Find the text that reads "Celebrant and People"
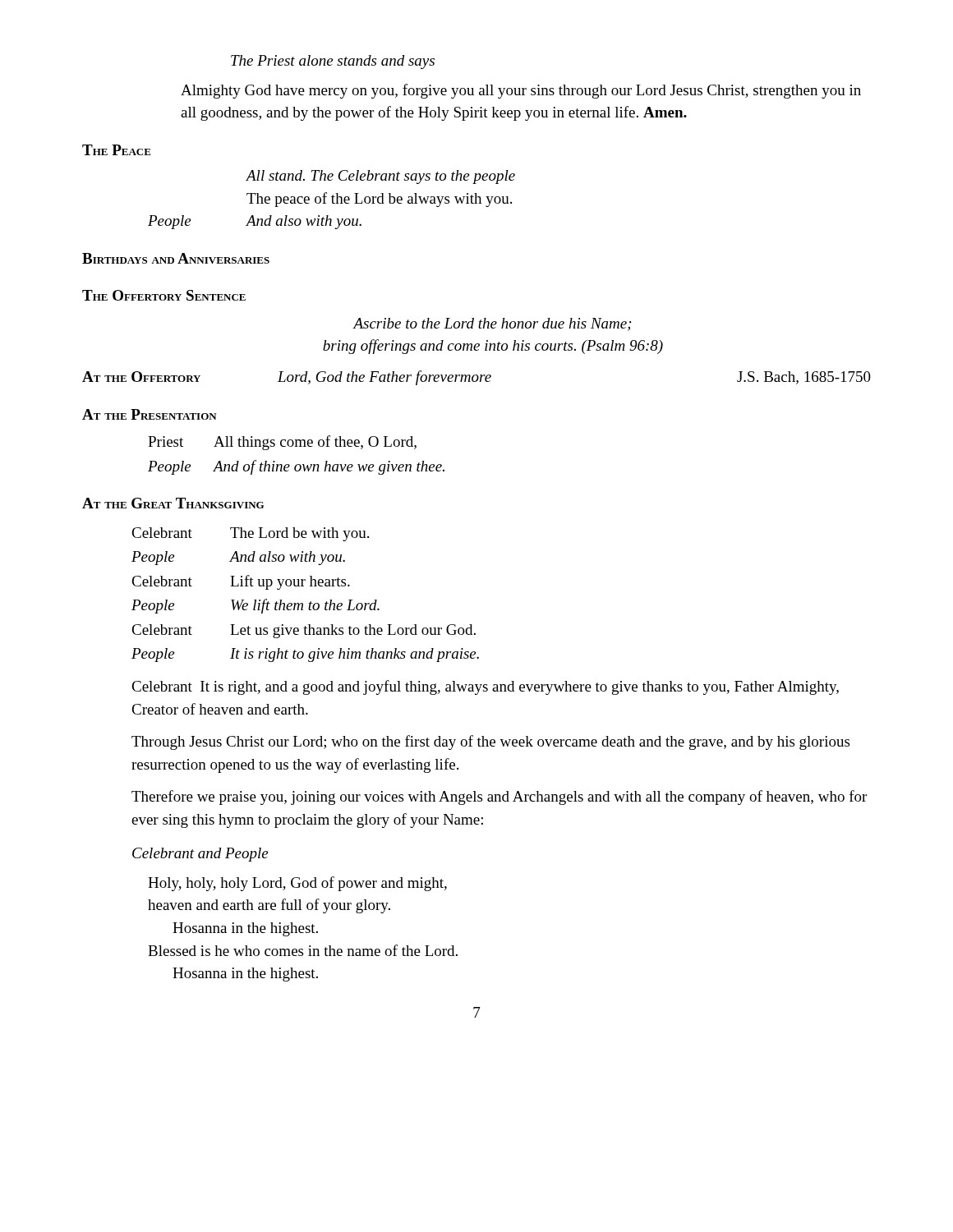Image resolution: width=953 pixels, height=1232 pixels. point(200,853)
